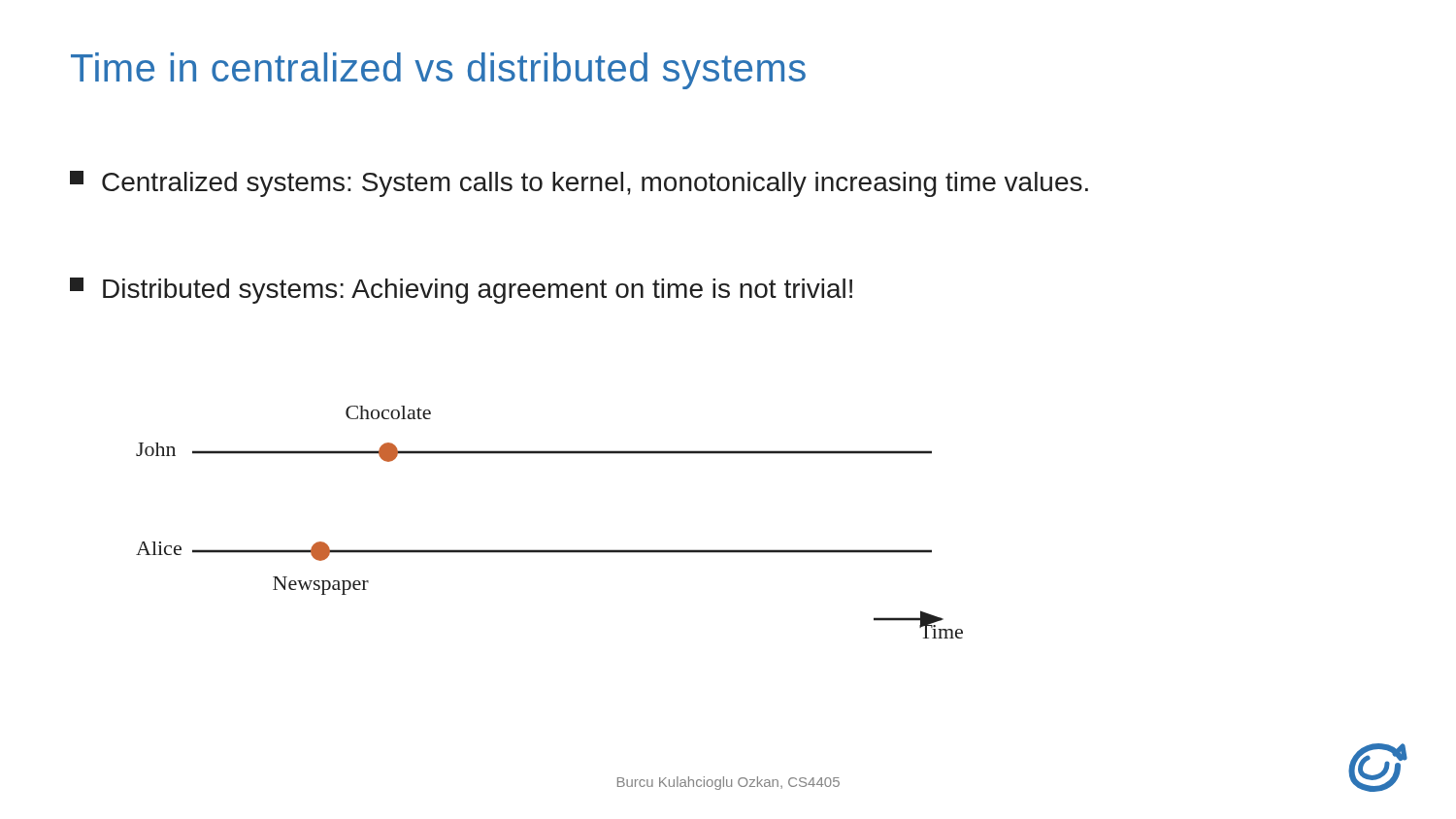The width and height of the screenshot is (1456, 819).
Task: Find the title
Action: [439, 68]
